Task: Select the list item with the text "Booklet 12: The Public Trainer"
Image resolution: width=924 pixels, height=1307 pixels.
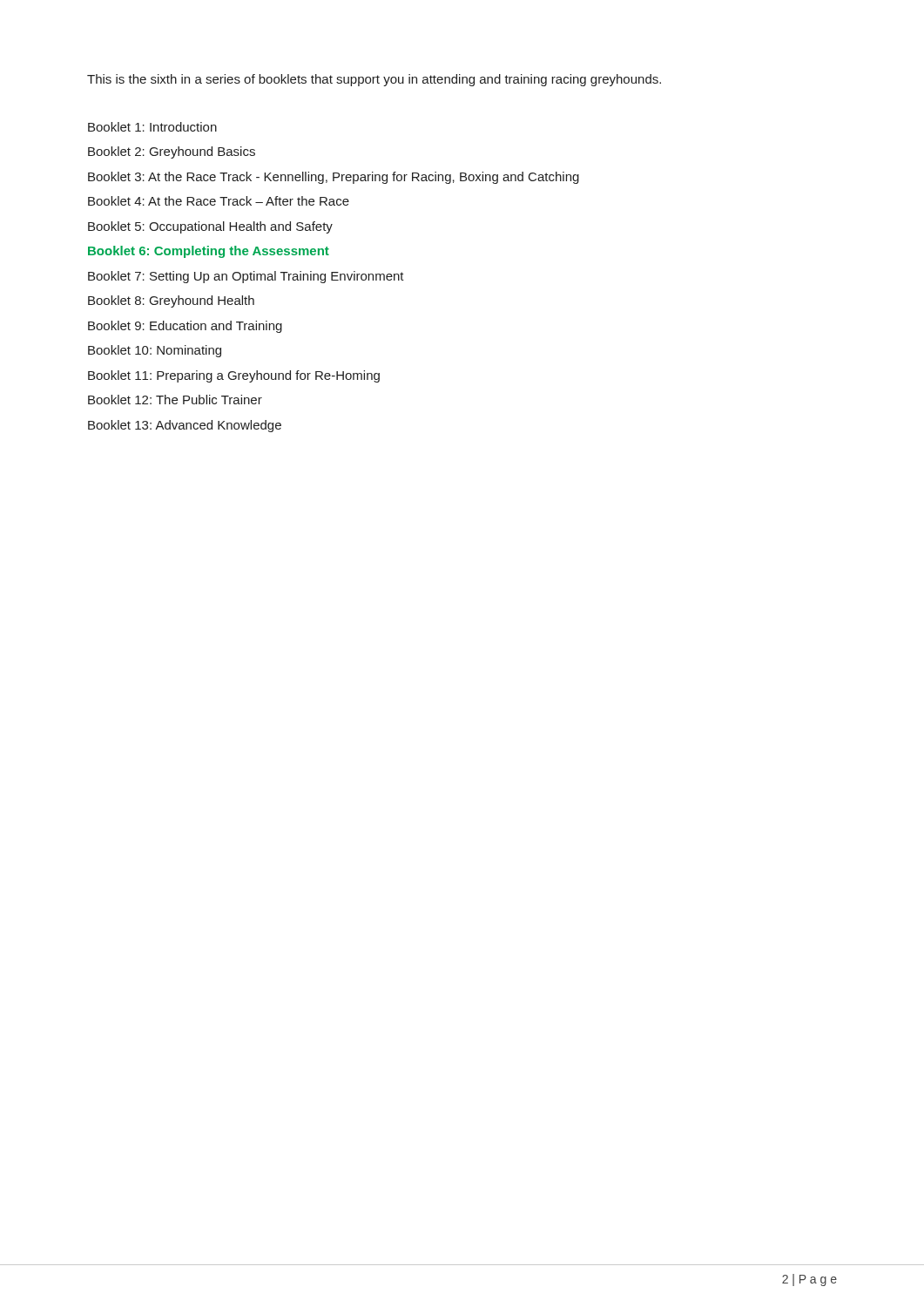Action: (174, 399)
